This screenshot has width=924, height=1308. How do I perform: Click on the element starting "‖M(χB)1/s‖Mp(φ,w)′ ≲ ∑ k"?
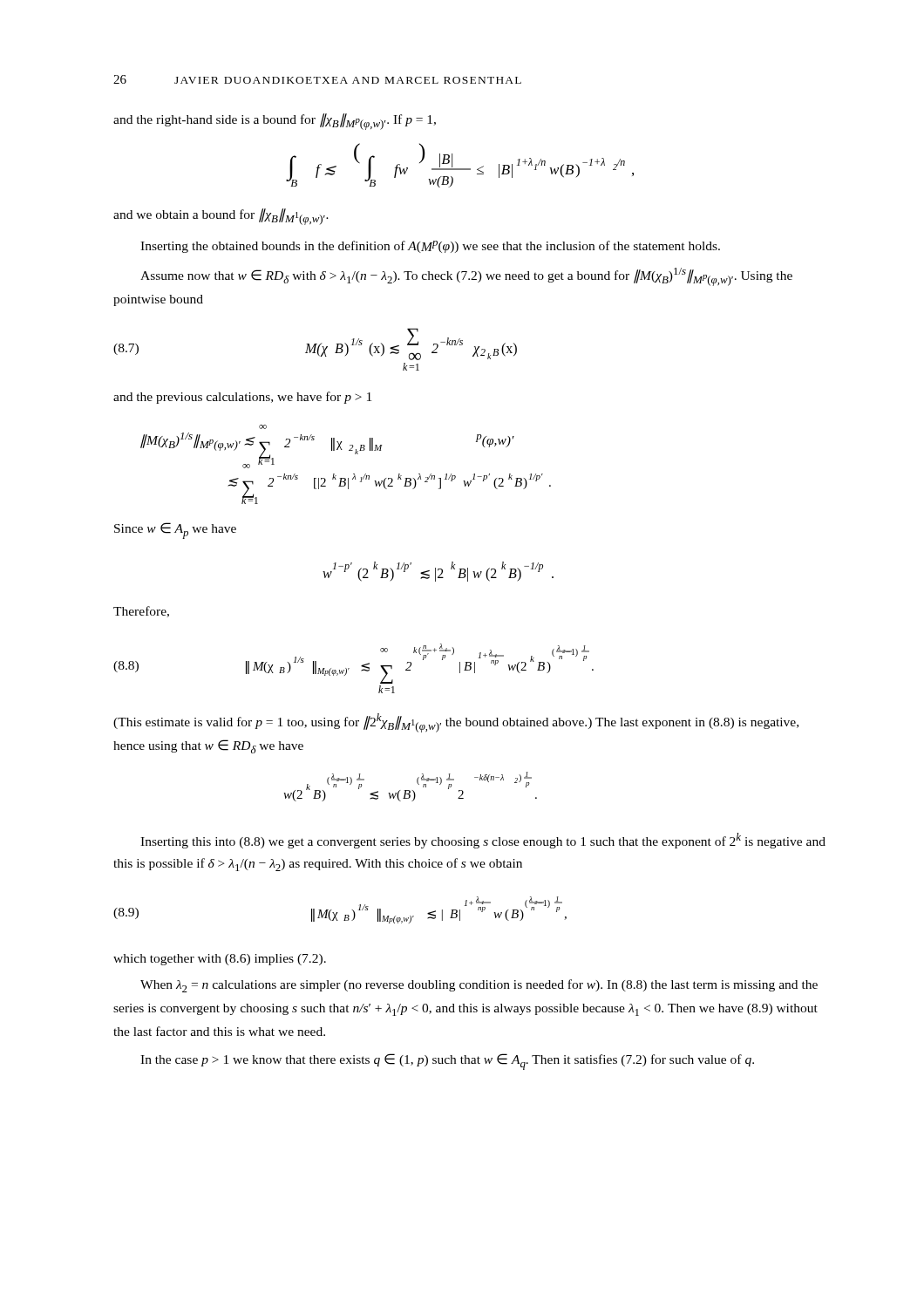click(484, 463)
